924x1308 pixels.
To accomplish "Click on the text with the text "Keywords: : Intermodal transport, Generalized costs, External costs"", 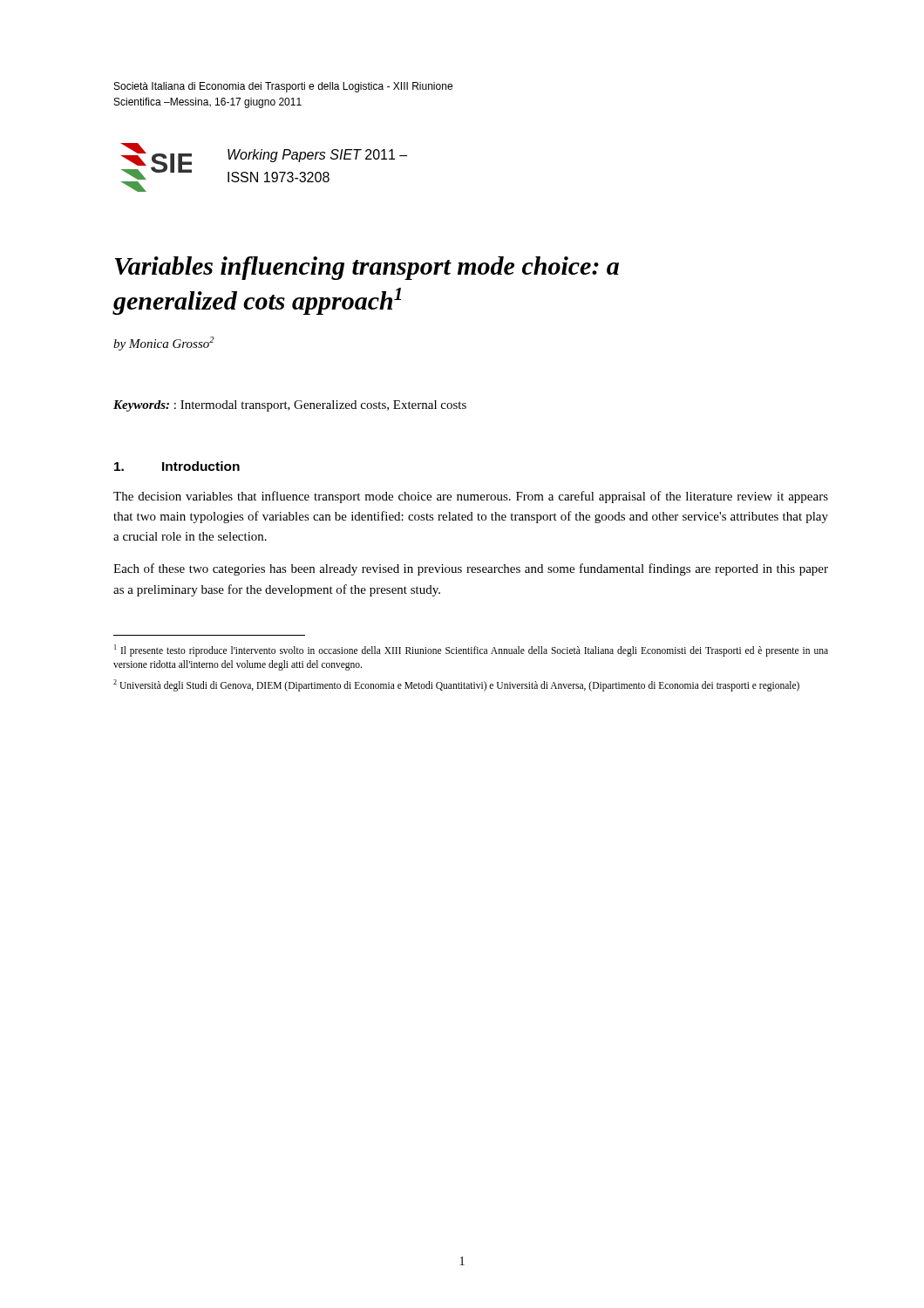I will point(290,405).
